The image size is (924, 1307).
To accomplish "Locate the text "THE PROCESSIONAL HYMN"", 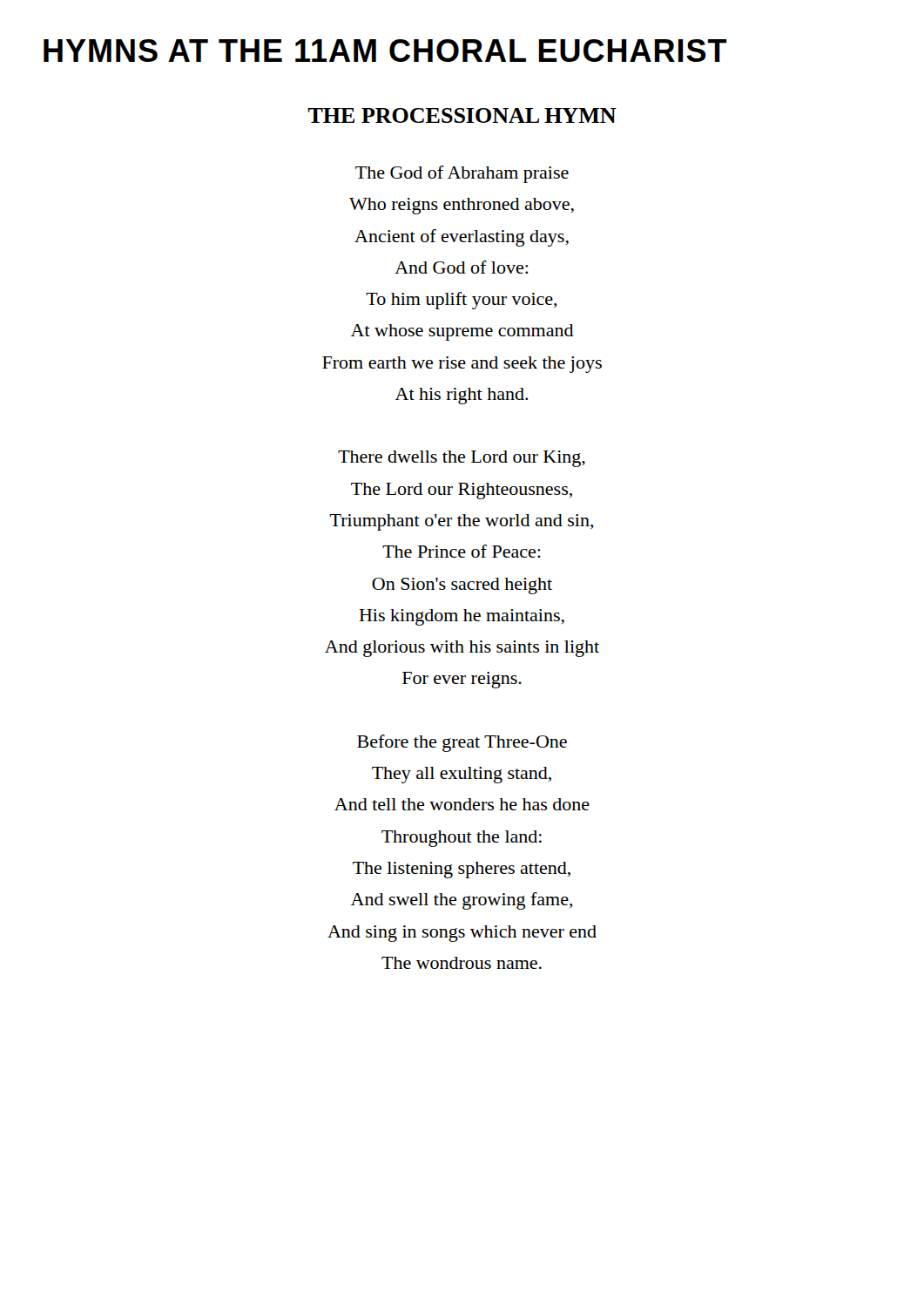I will [x=462, y=115].
